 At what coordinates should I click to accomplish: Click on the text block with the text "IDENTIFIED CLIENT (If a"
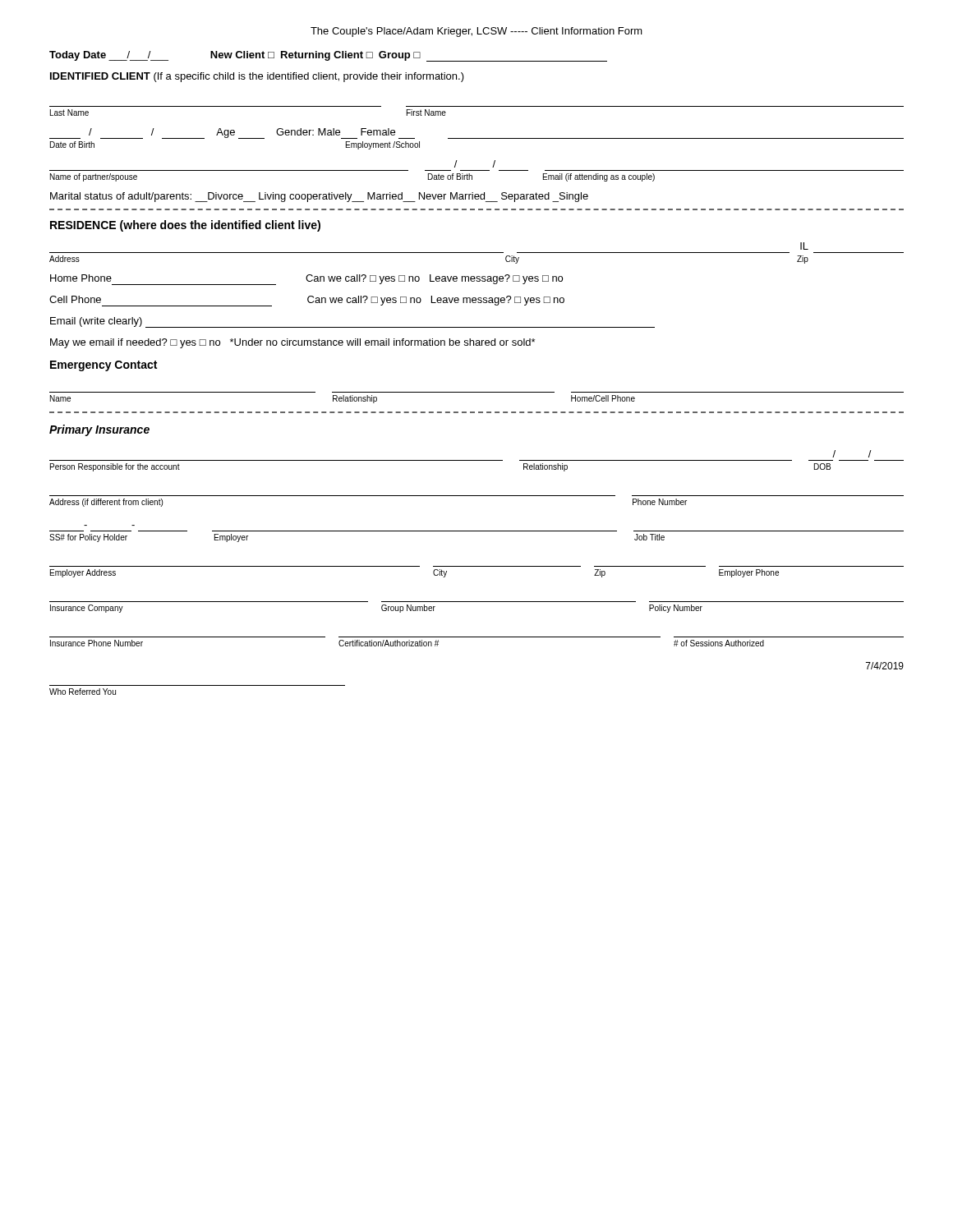pyautogui.click(x=257, y=76)
